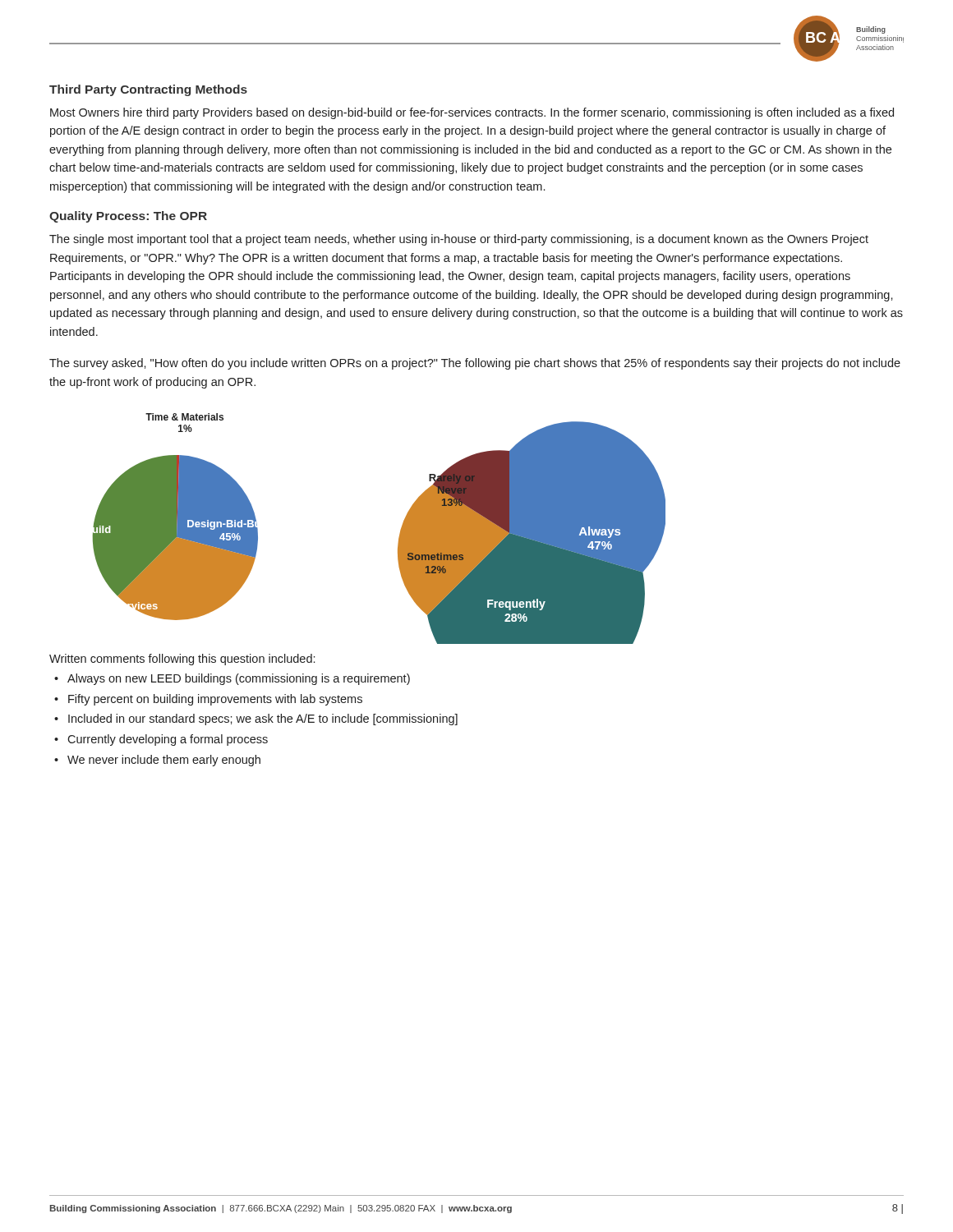Locate the passage starting "Written comments following this"
Image resolution: width=953 pixels, height=1232 pixels.
tap(183, 659)
